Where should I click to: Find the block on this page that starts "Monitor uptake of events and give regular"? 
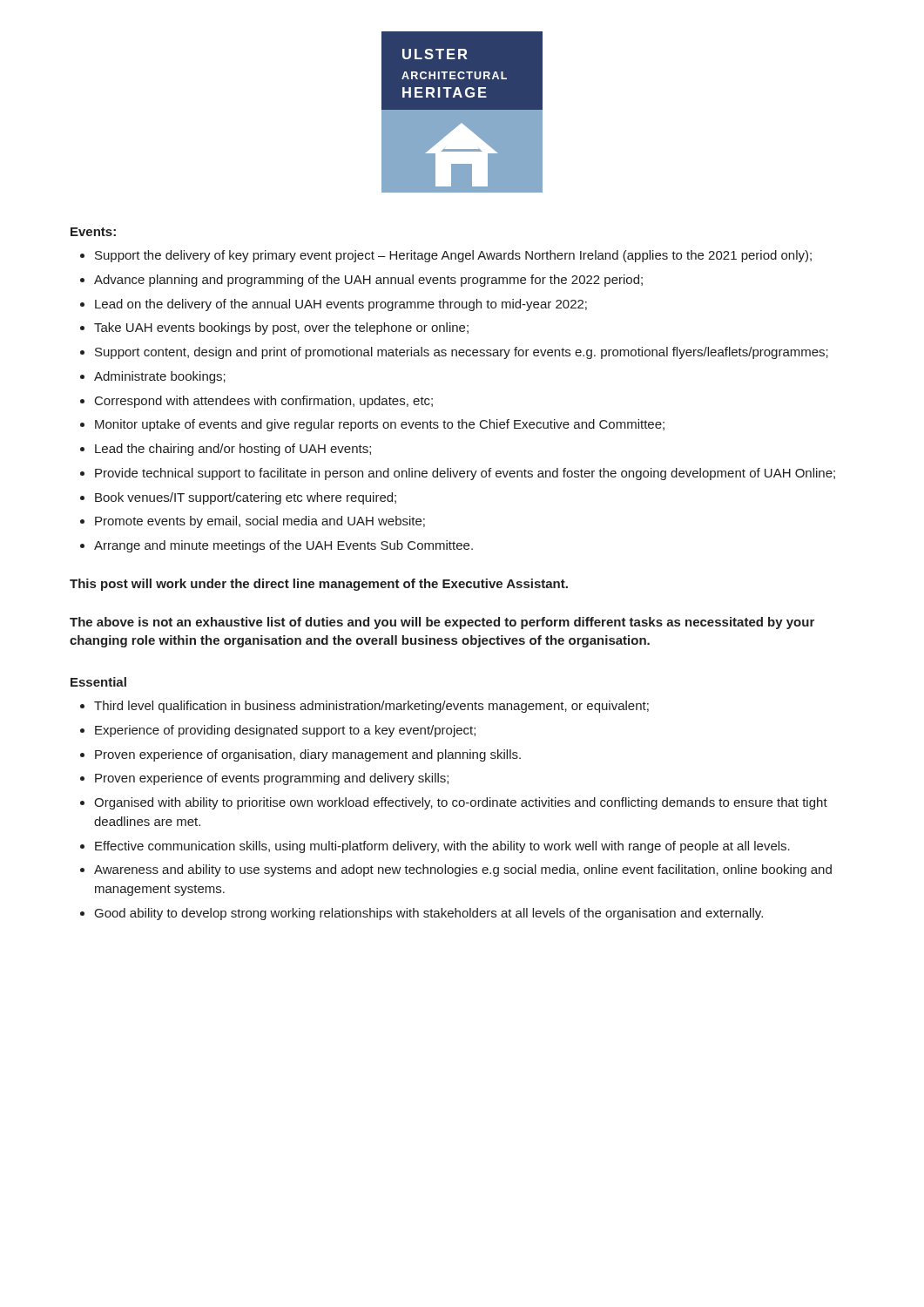[380, 424]
